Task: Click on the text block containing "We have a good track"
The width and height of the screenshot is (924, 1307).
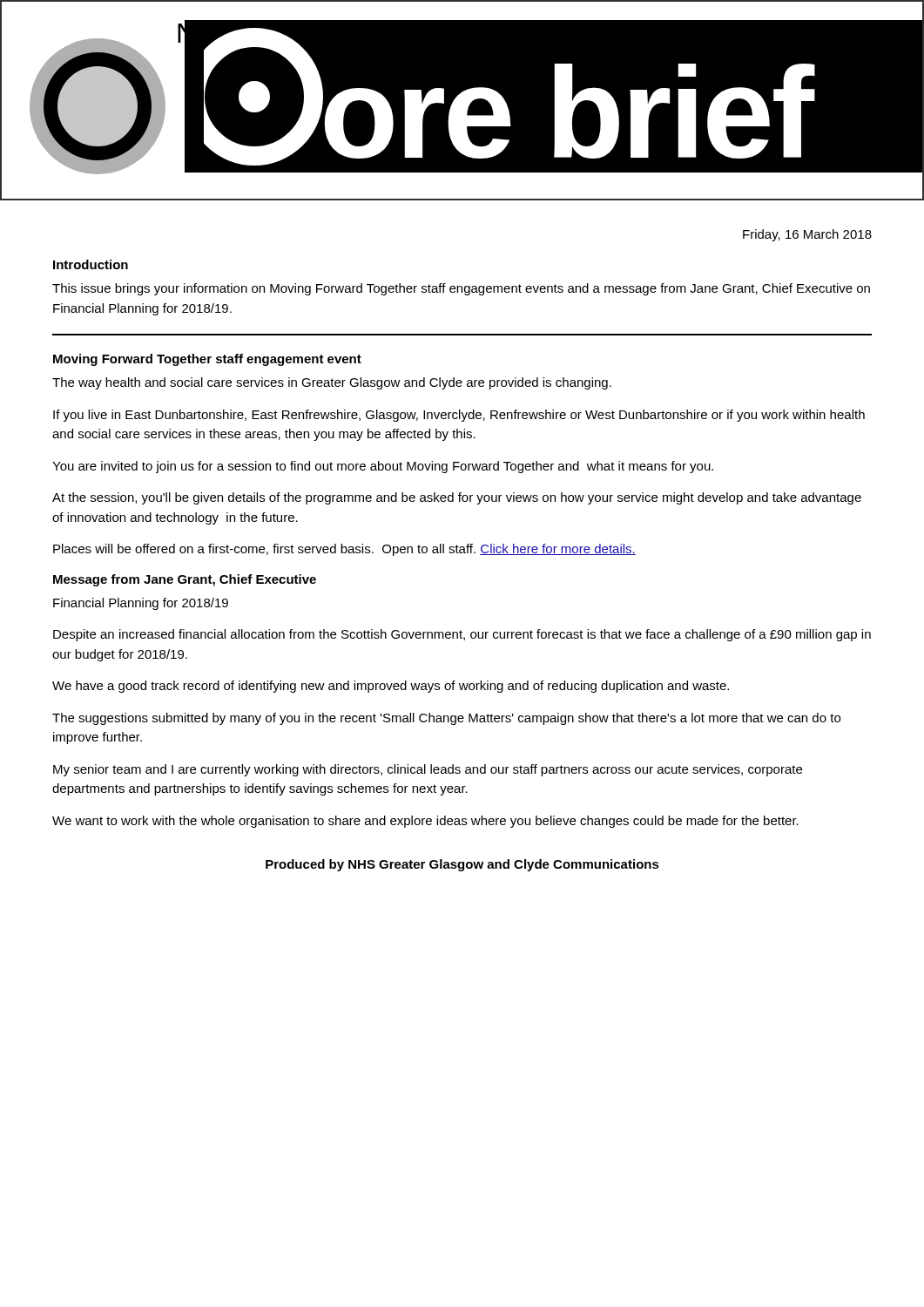Action: [391, 685]
